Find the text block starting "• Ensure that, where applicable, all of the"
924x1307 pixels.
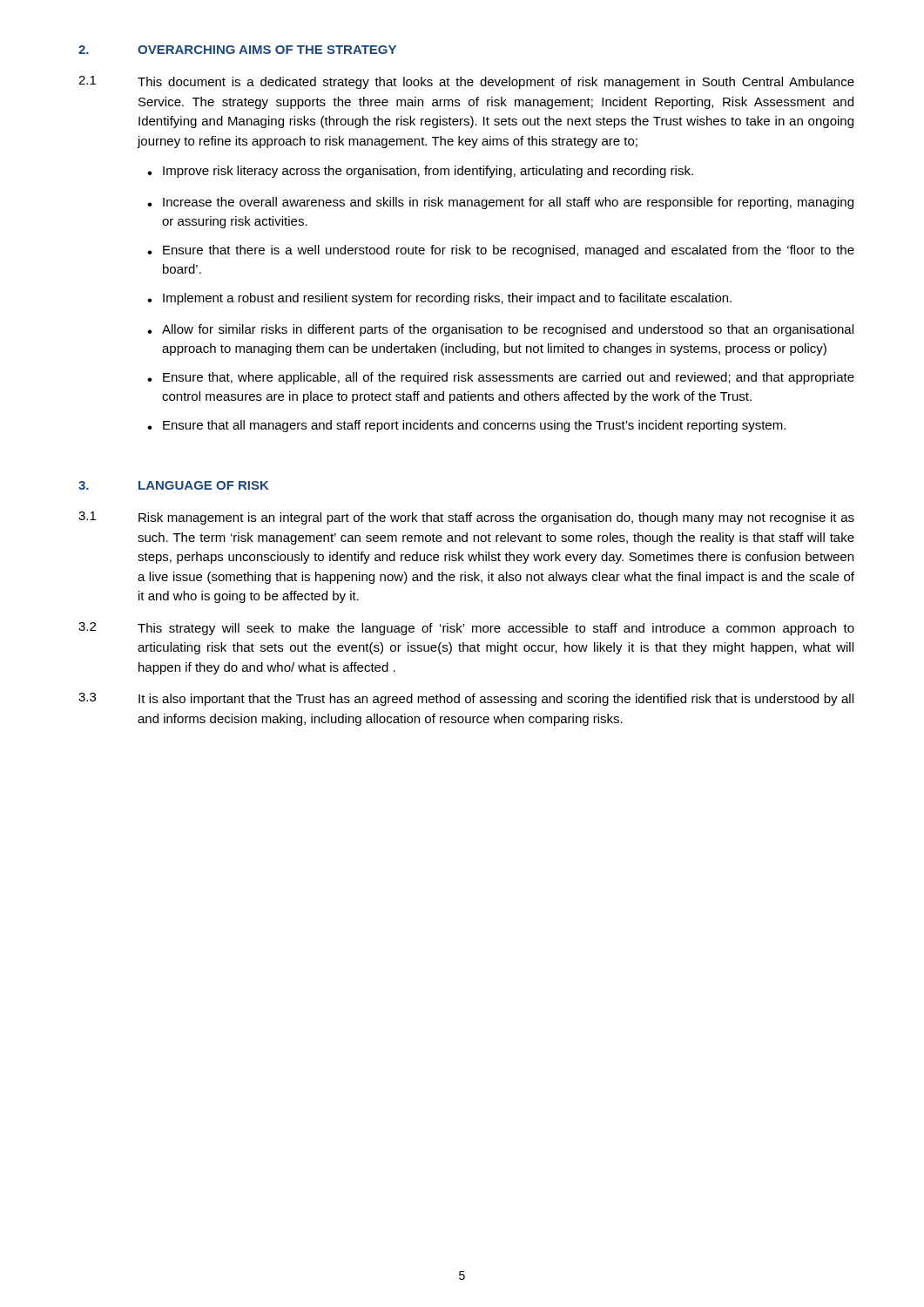click(x=496, y=387)
